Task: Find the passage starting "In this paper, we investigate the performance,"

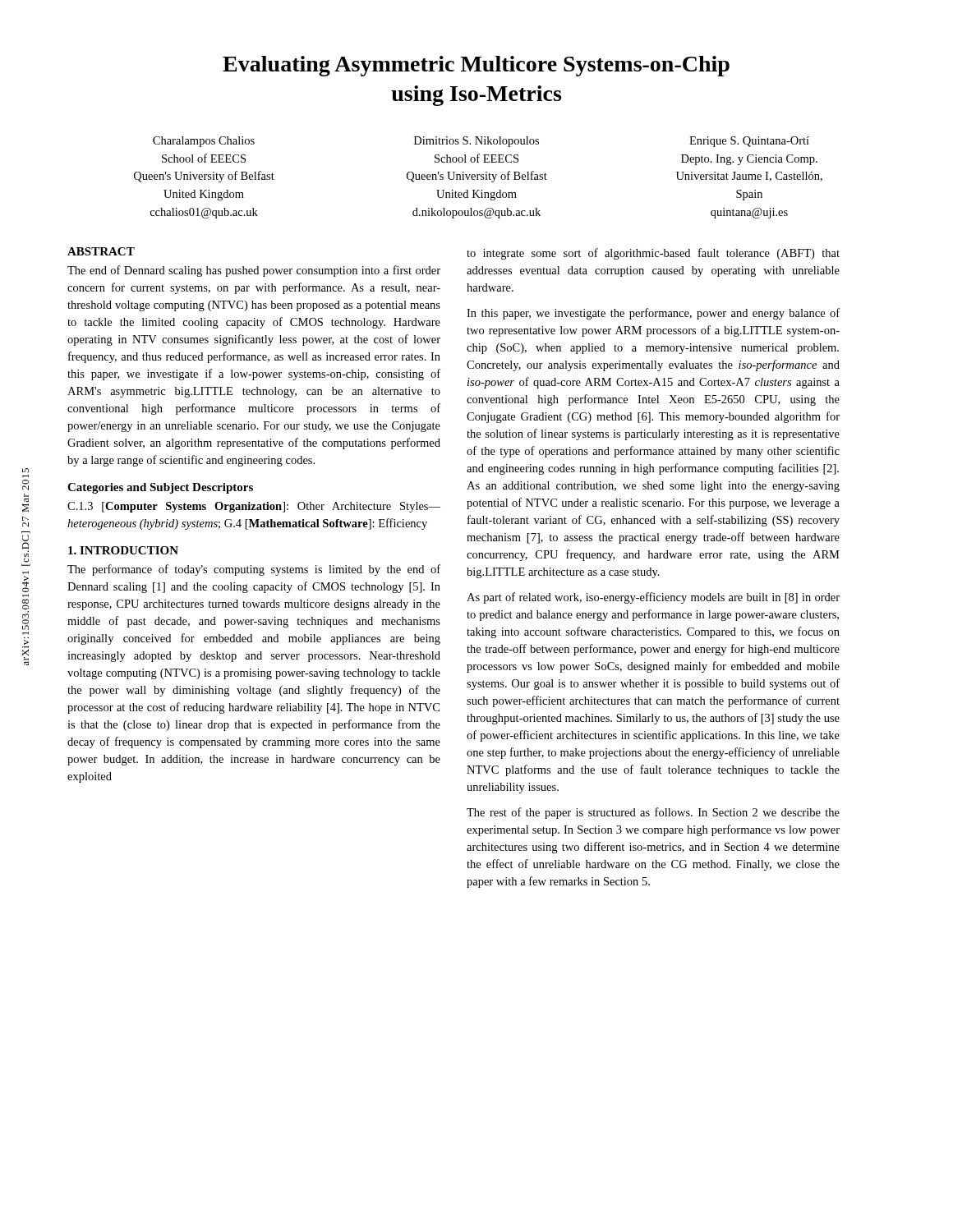Action: pos(653,442)
